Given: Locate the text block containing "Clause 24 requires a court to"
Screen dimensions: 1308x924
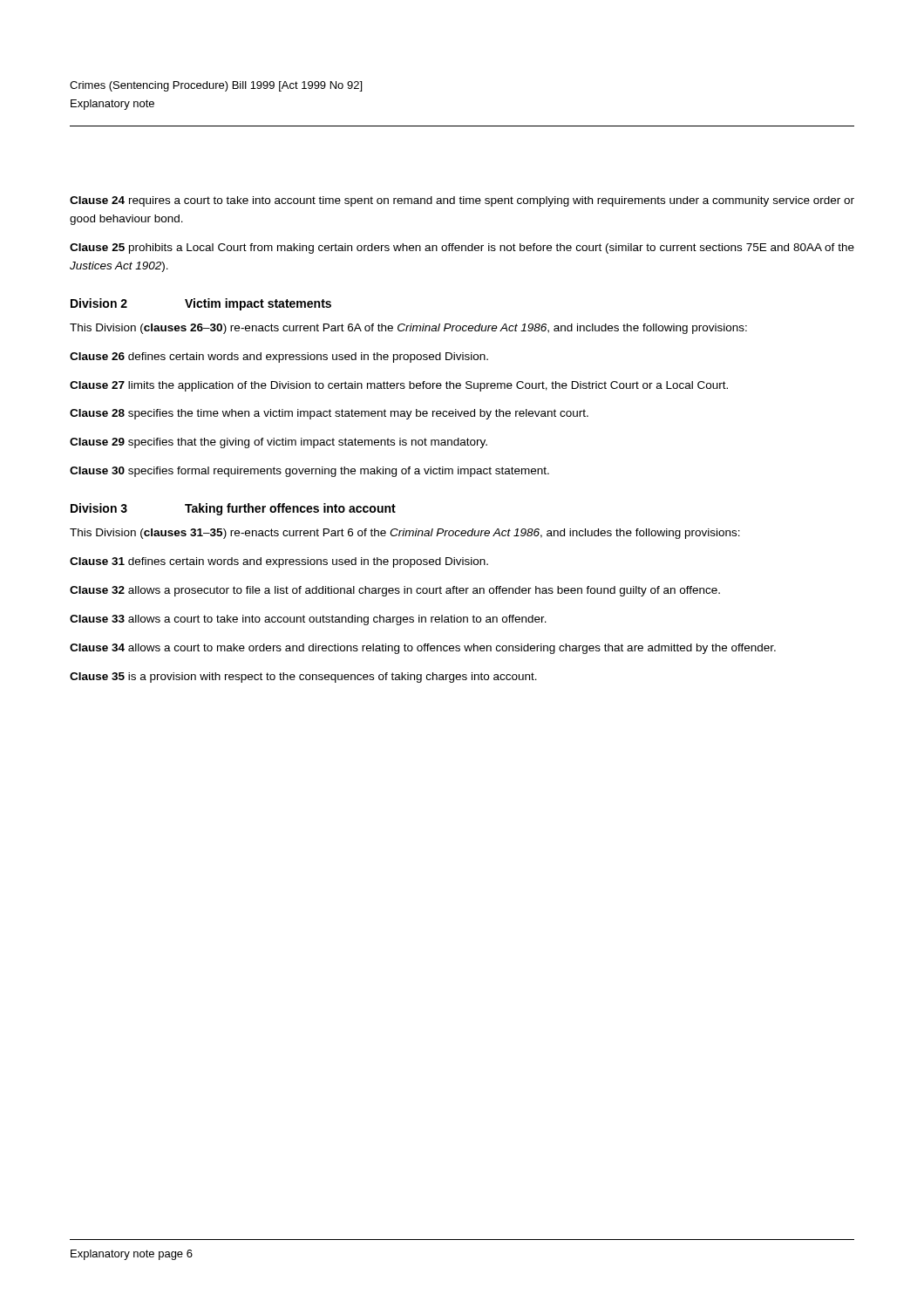Looking at the screenshot, I should (x=462, y=209).
